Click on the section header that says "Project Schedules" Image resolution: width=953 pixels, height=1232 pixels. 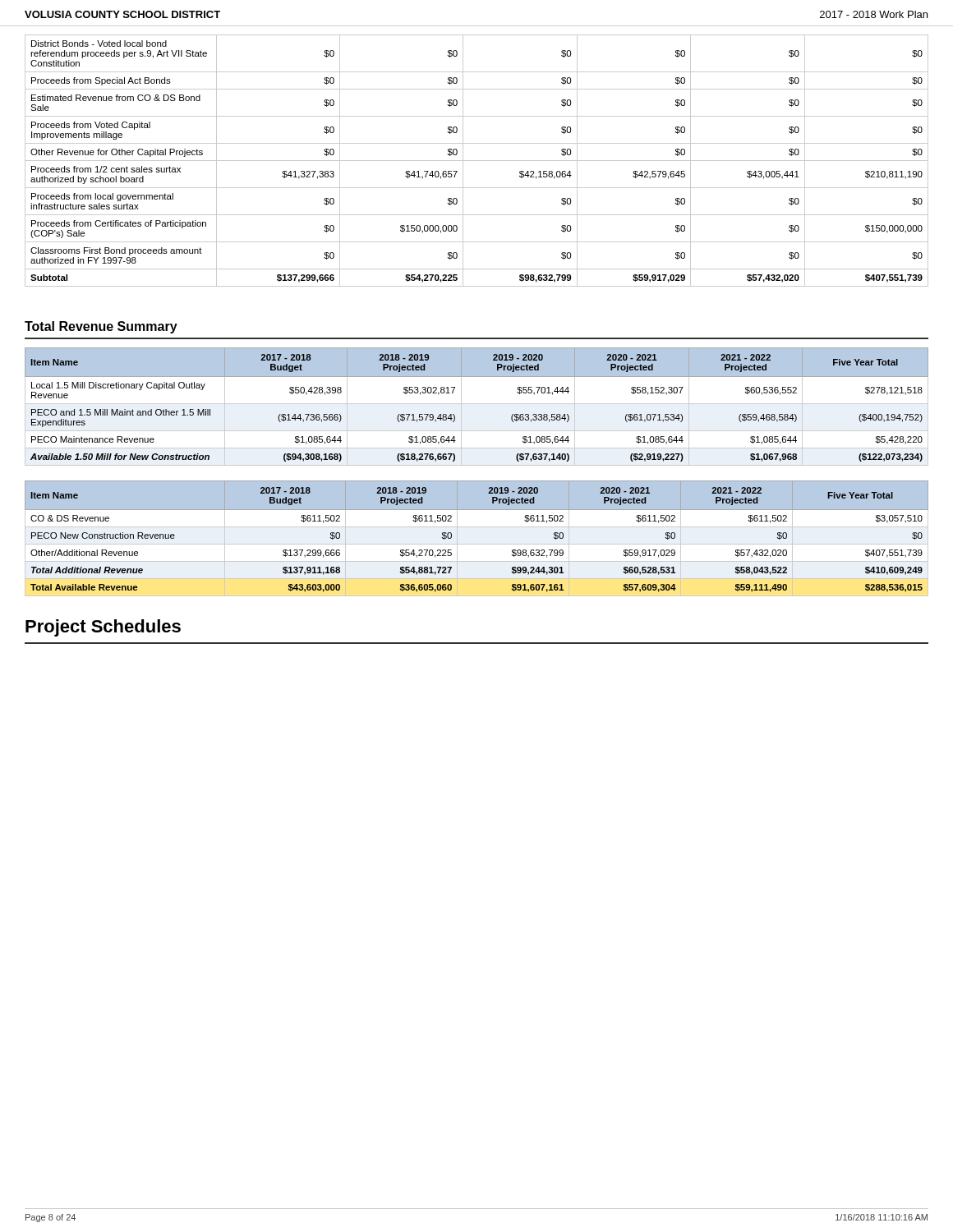pyautogui.click(x=103, y=626)
